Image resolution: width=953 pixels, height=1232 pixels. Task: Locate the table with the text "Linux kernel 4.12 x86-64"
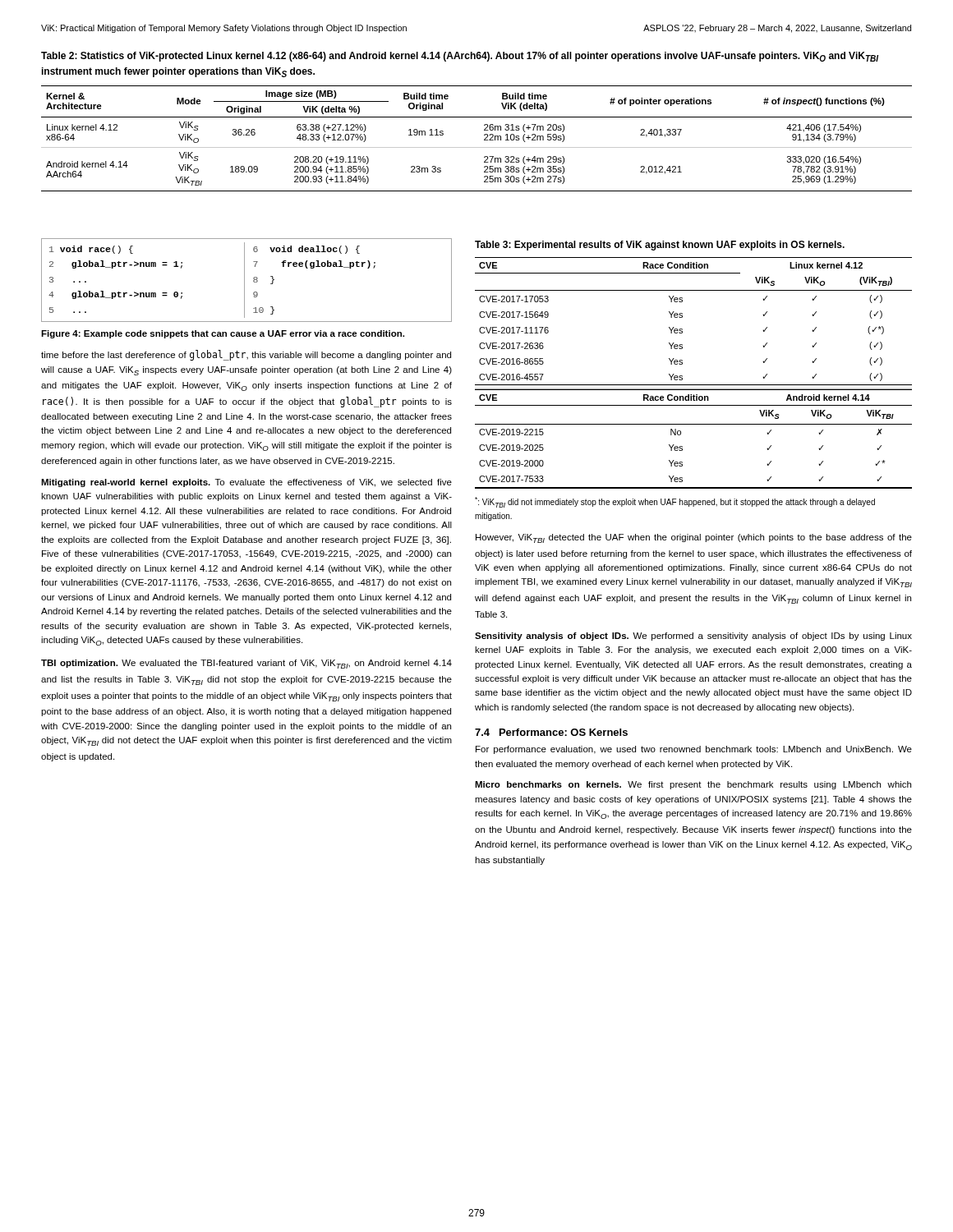(476, 138)
